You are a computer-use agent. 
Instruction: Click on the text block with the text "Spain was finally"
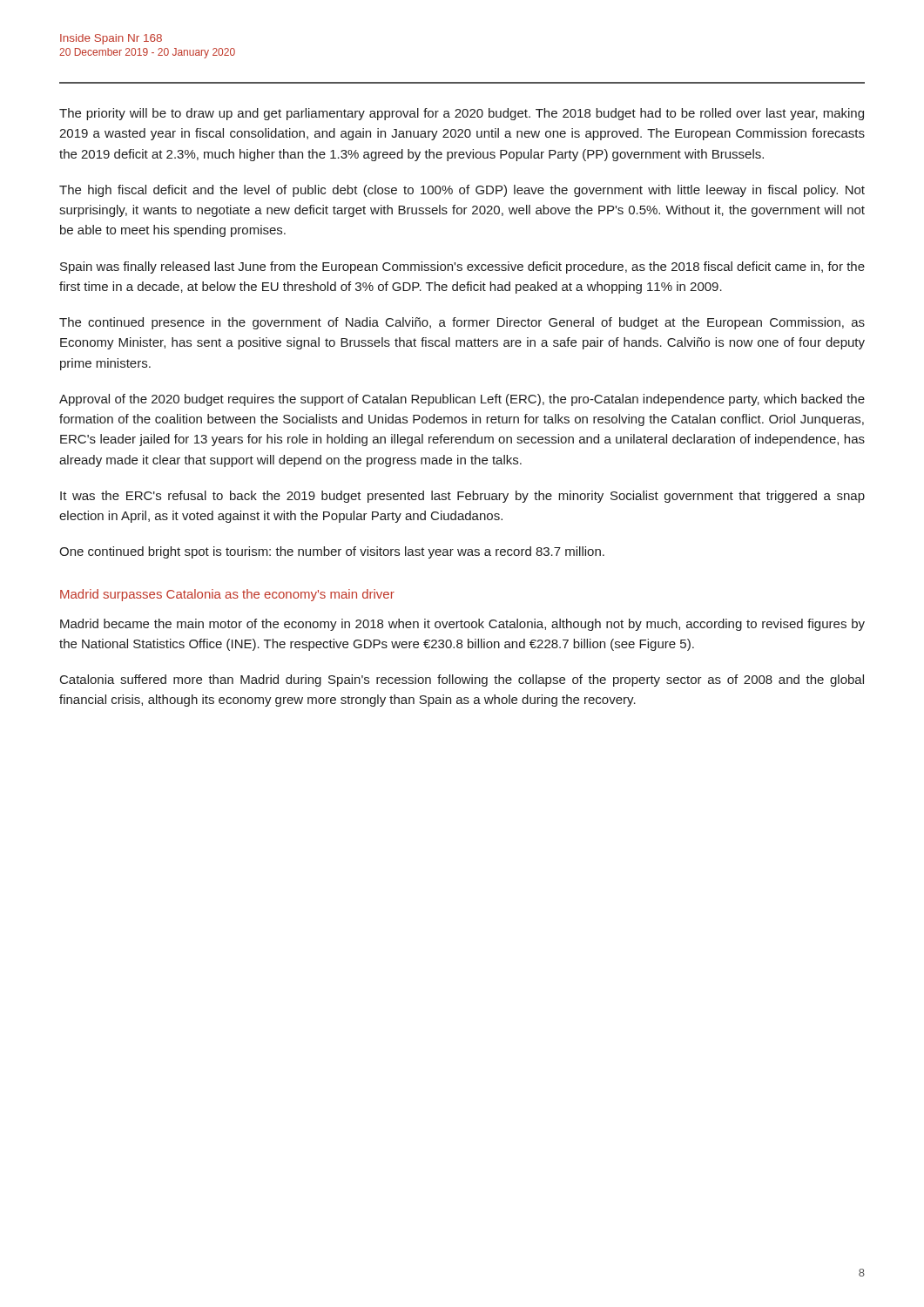point(462,276)
